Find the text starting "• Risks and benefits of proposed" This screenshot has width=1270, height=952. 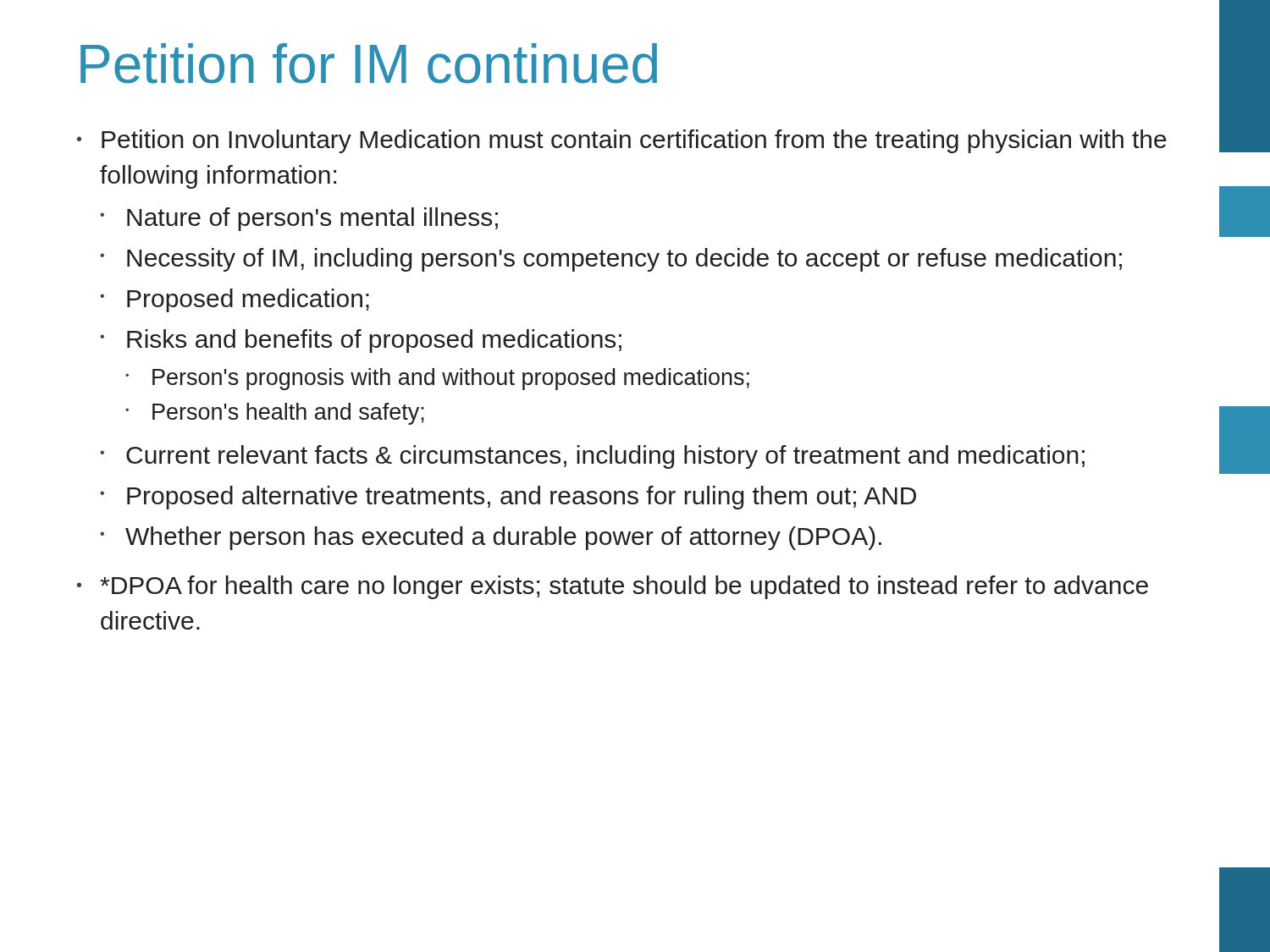[638, 377]
